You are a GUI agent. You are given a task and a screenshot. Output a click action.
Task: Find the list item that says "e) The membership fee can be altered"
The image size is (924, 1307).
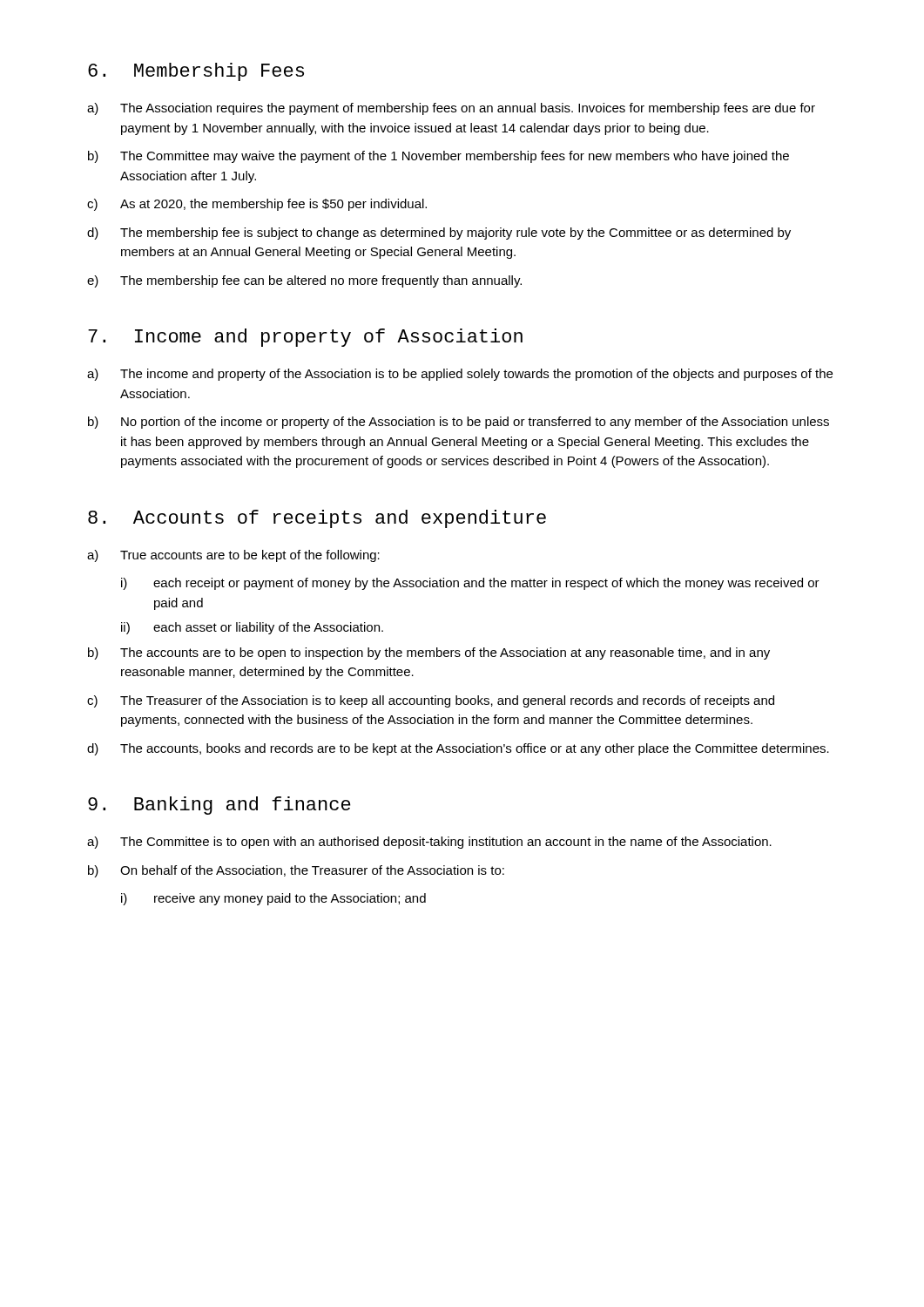point(462,280)
